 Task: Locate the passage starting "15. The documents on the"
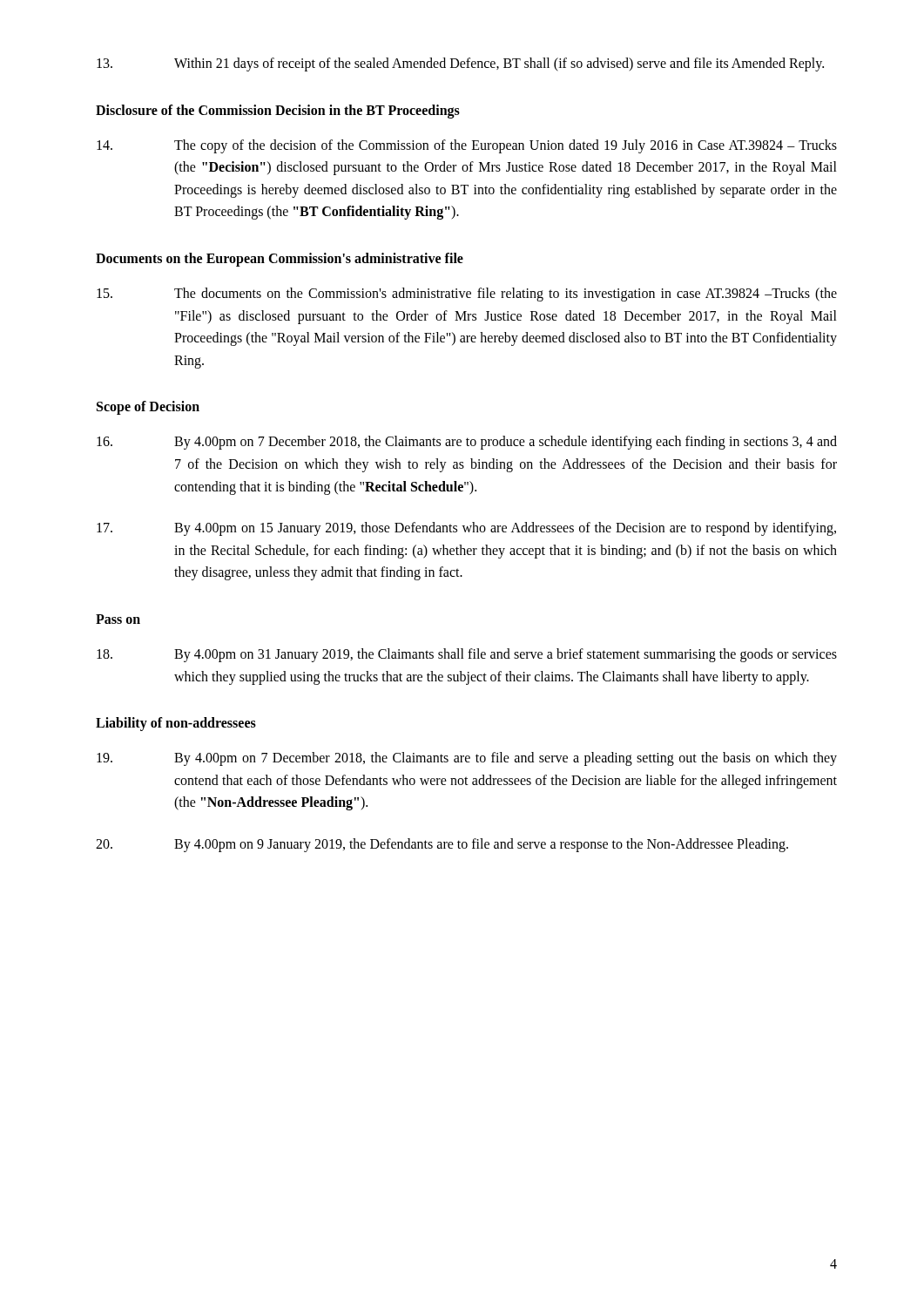(x=466, y=327)
